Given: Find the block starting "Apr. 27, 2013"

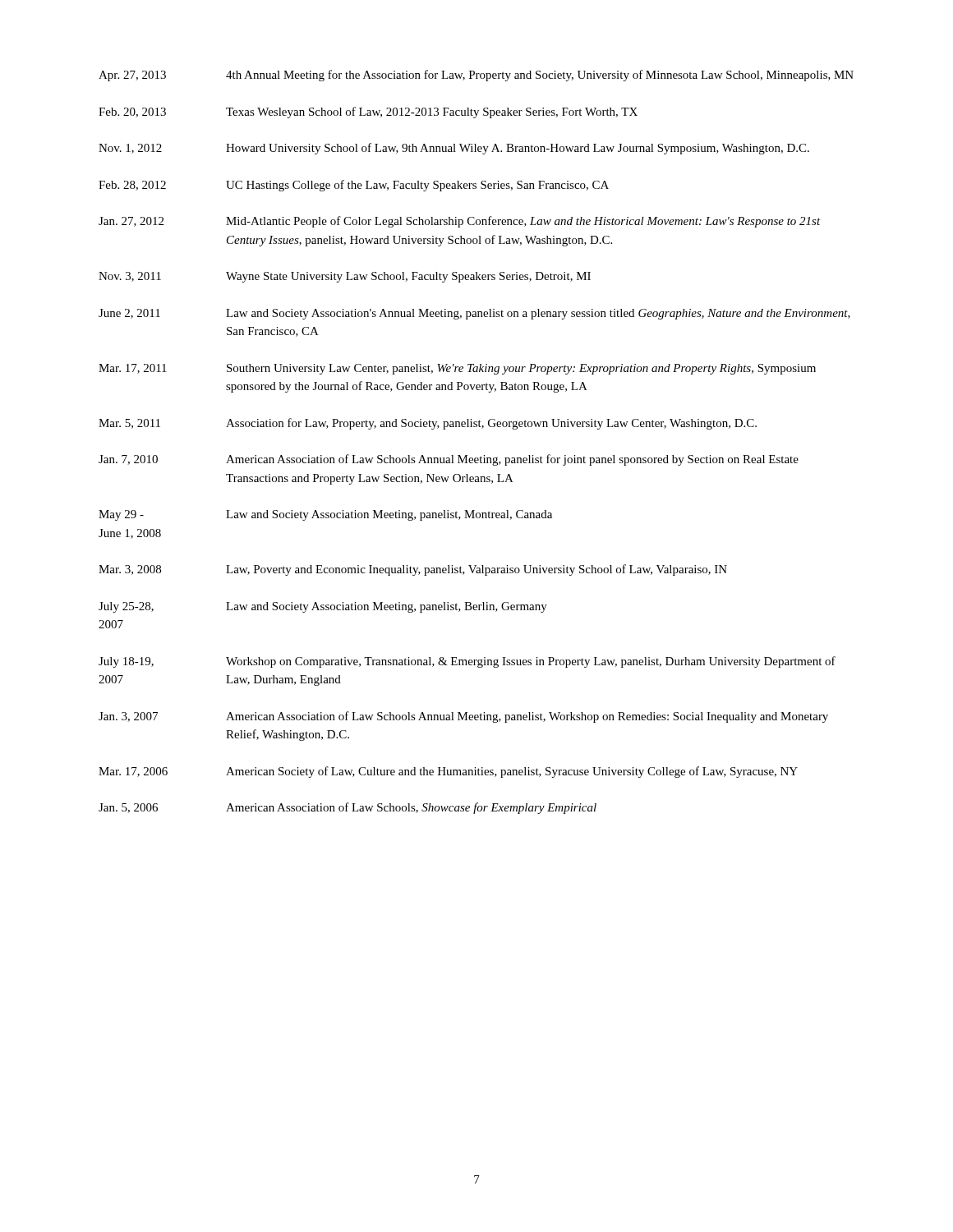Looking at the screenshot, I should pos(476,75).
